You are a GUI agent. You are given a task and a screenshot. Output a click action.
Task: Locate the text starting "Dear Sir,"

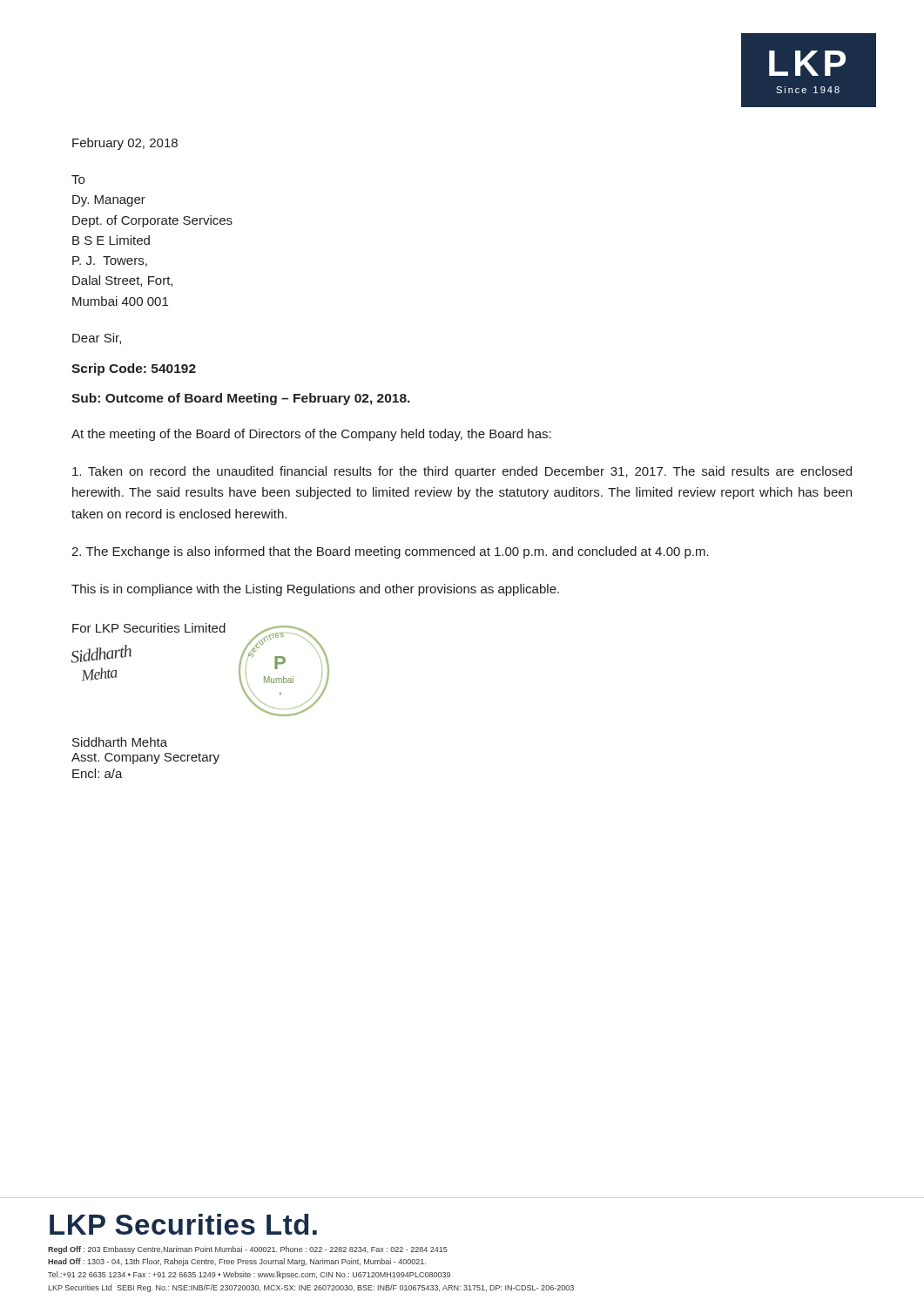(97, 337)
